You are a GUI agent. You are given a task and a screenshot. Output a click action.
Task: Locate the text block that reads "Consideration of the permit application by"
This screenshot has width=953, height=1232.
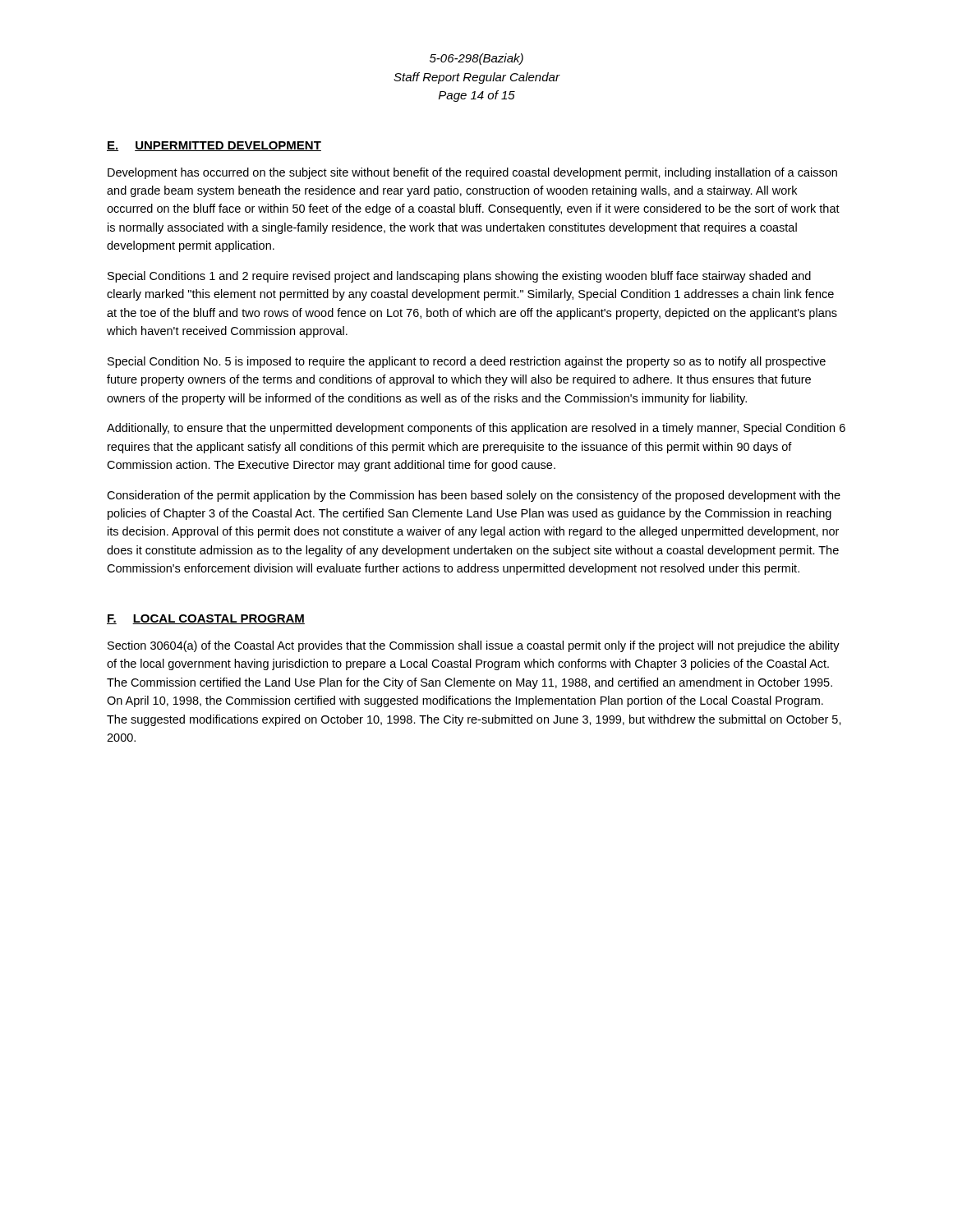coord(474,532)
